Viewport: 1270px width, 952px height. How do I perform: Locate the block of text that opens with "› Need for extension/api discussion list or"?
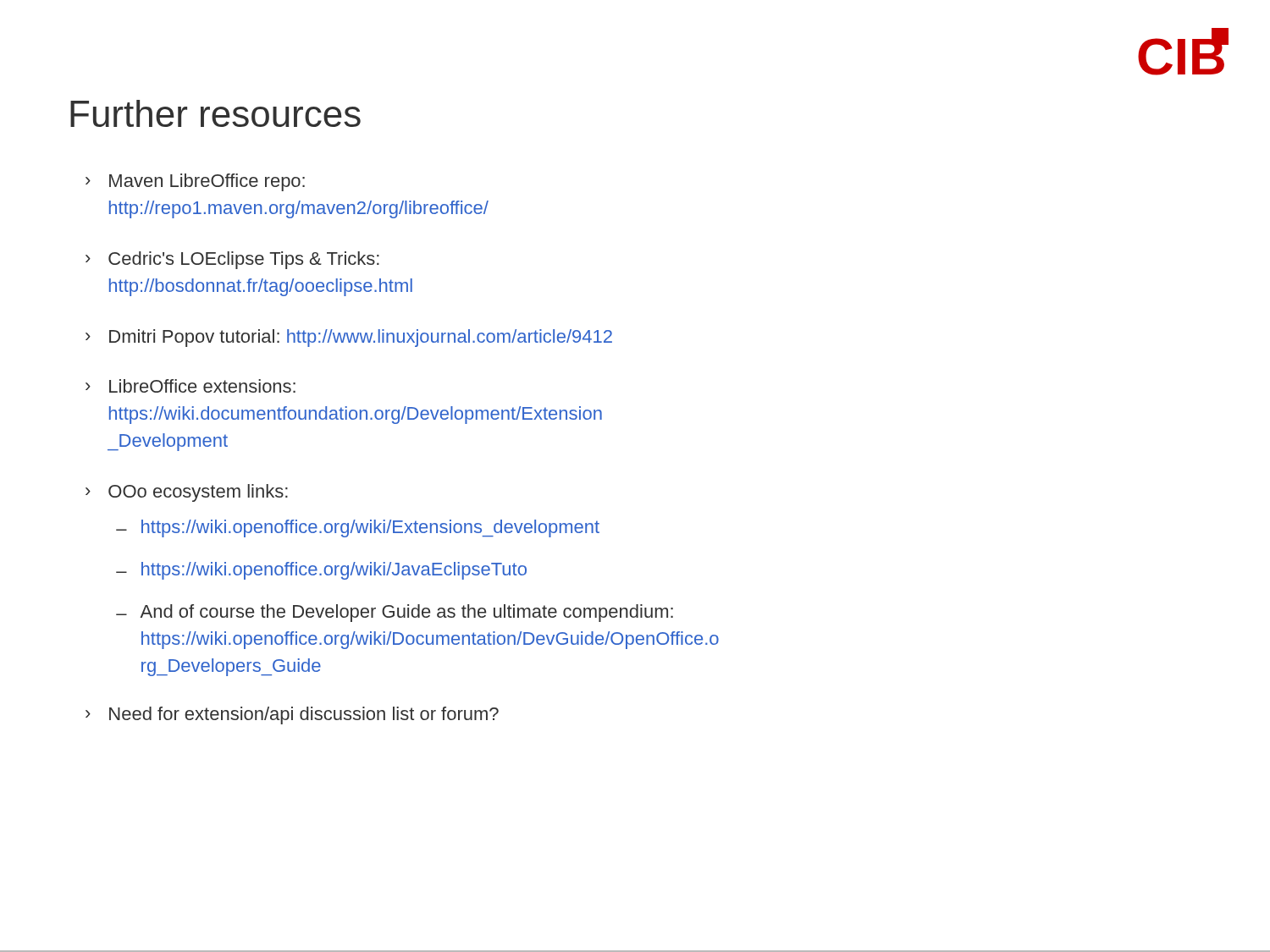[x=292, y=715]
